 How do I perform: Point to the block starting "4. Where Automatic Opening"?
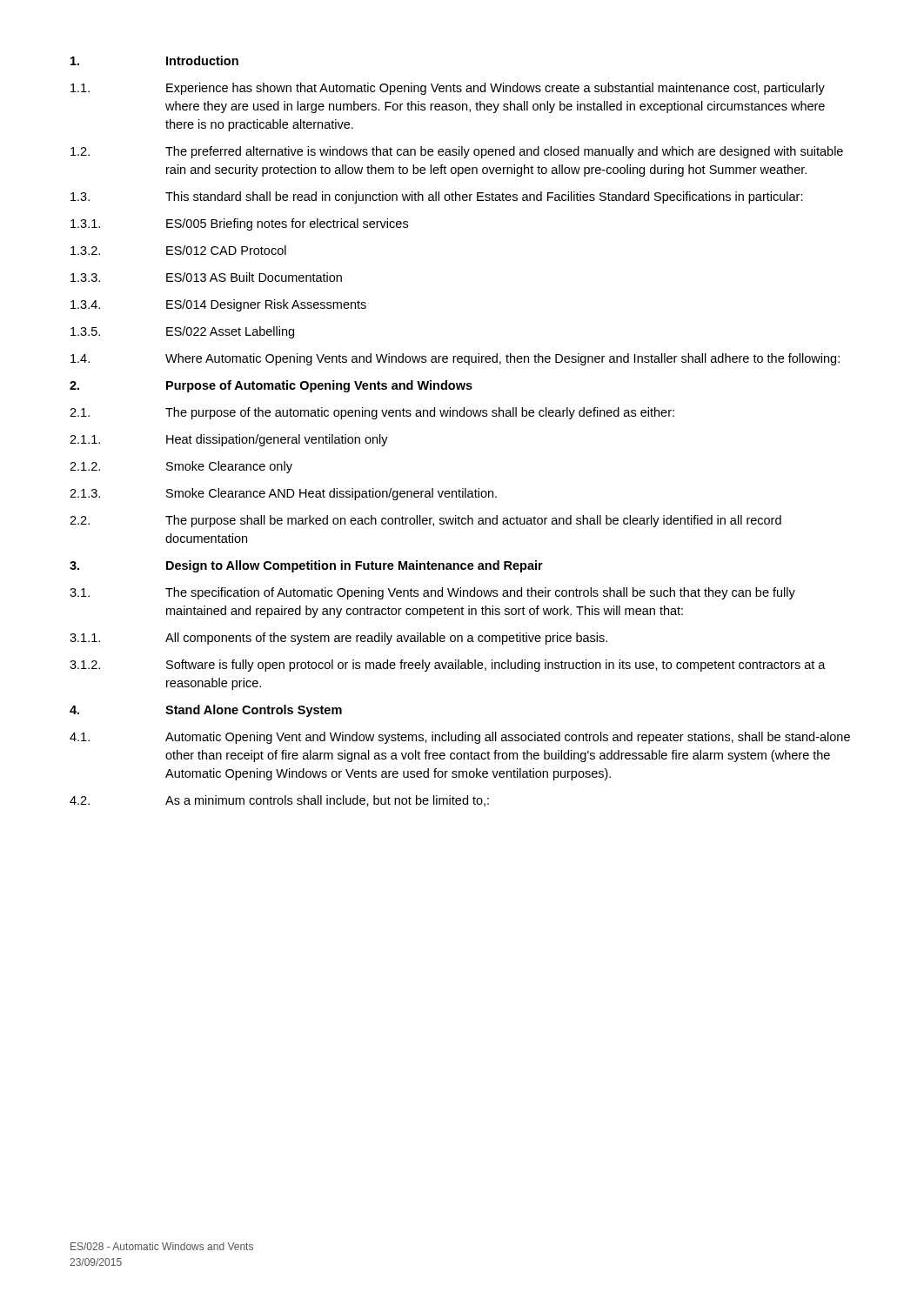coord(462,359)
